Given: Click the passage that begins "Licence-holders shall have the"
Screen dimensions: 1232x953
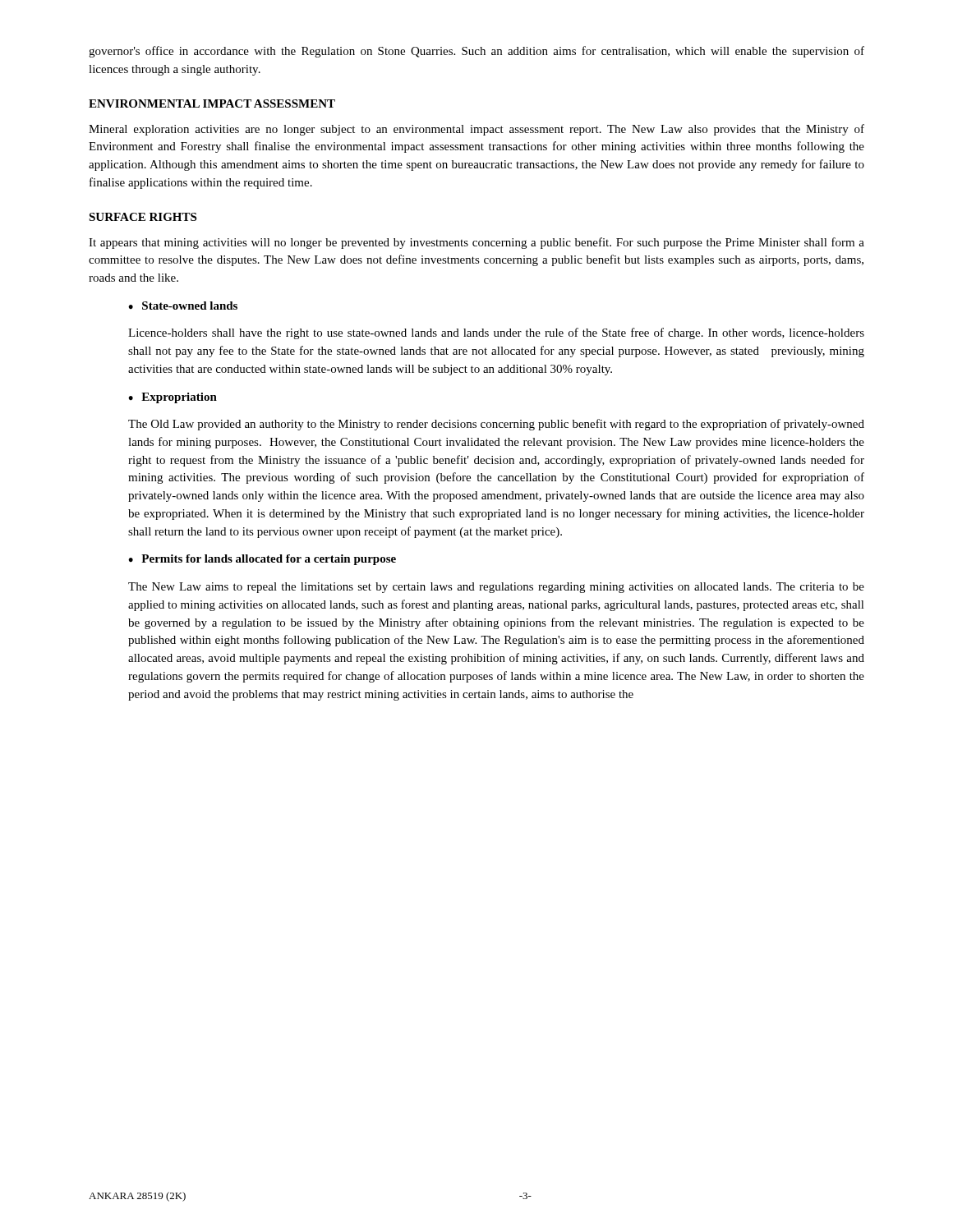Looking at the screenshot, I should tap(496, 351).
